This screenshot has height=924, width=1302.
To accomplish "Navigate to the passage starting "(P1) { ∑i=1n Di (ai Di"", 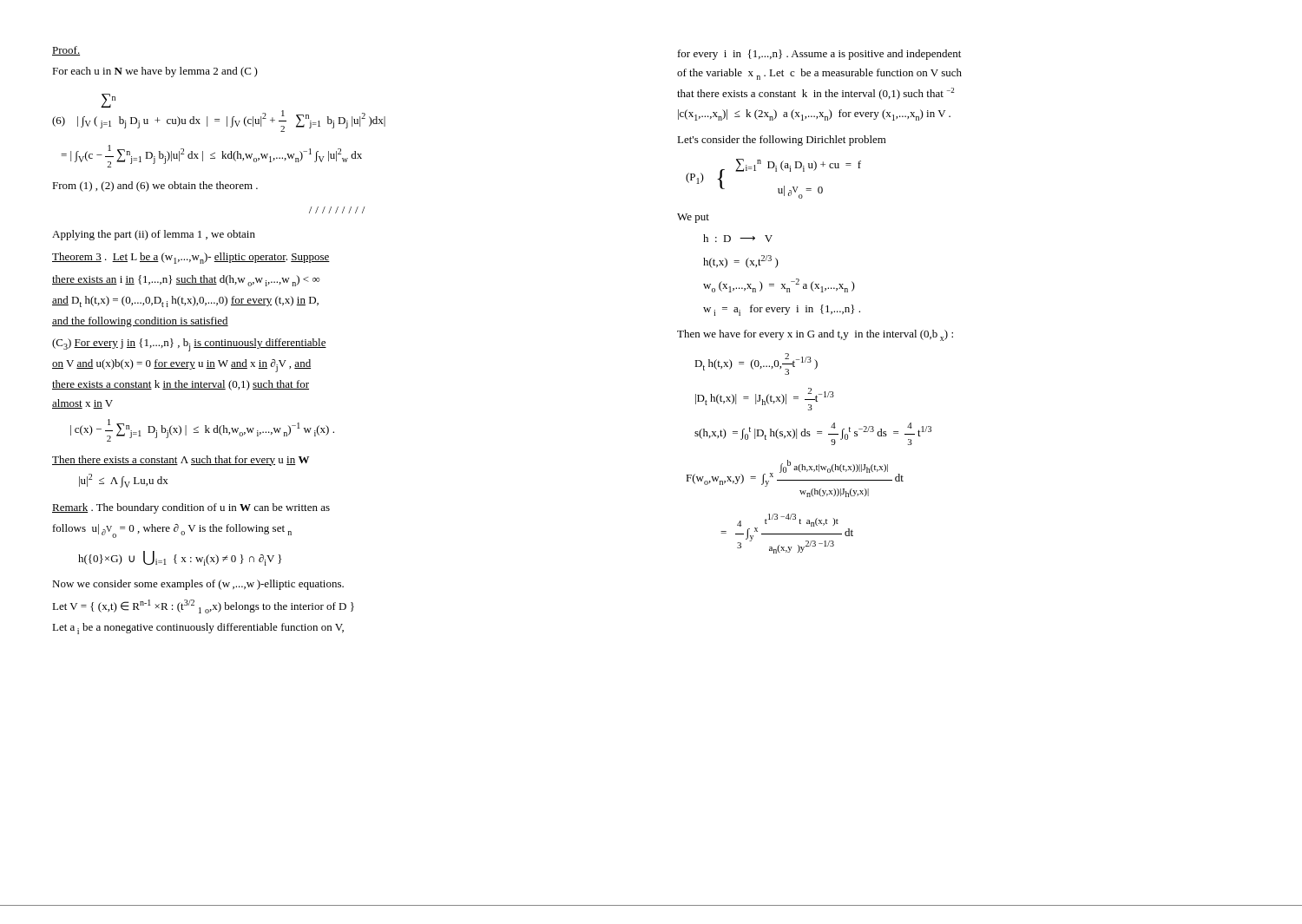I will click(x=773, y=178).
